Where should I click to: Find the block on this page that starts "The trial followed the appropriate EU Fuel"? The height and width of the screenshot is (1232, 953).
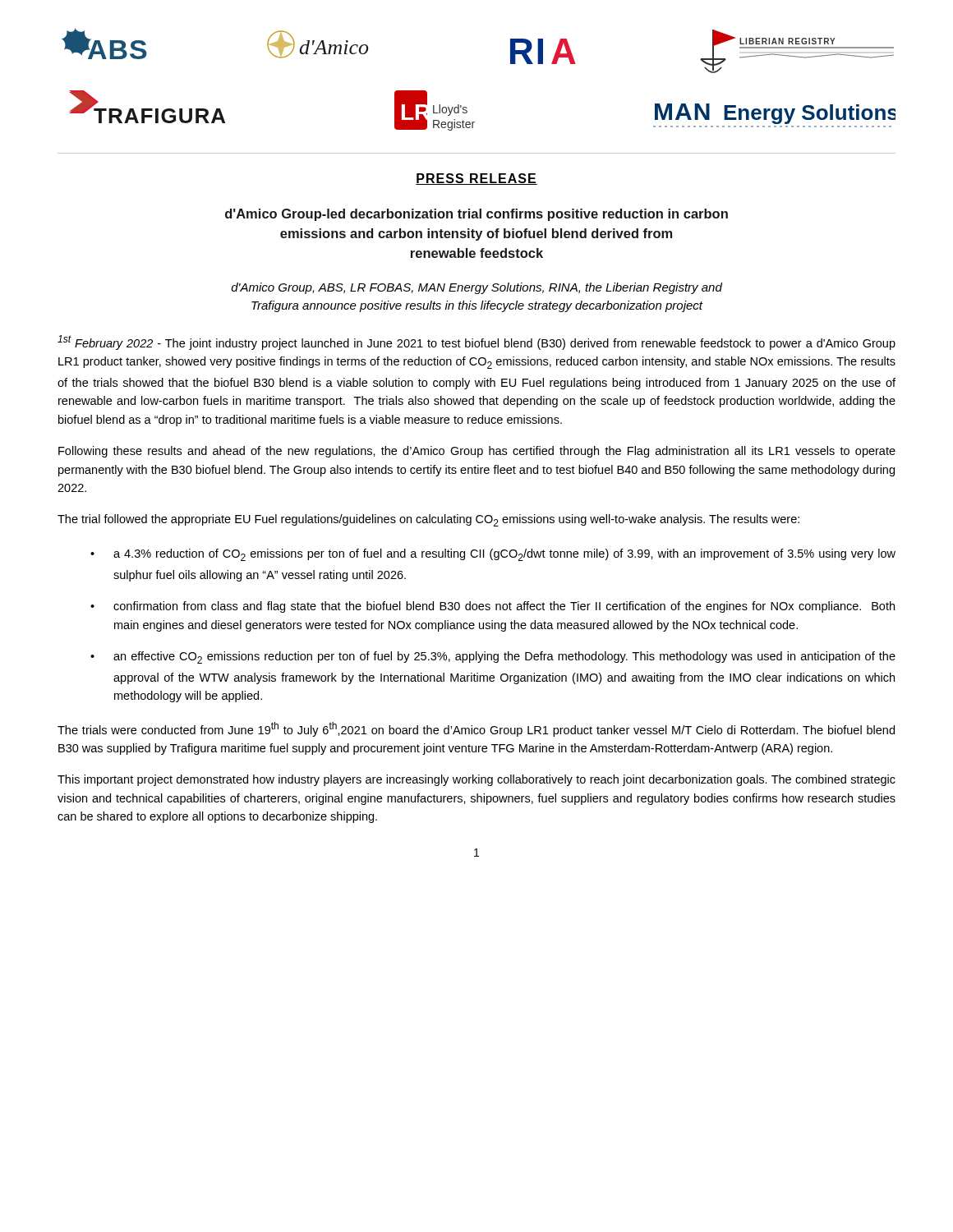point(429,521)
